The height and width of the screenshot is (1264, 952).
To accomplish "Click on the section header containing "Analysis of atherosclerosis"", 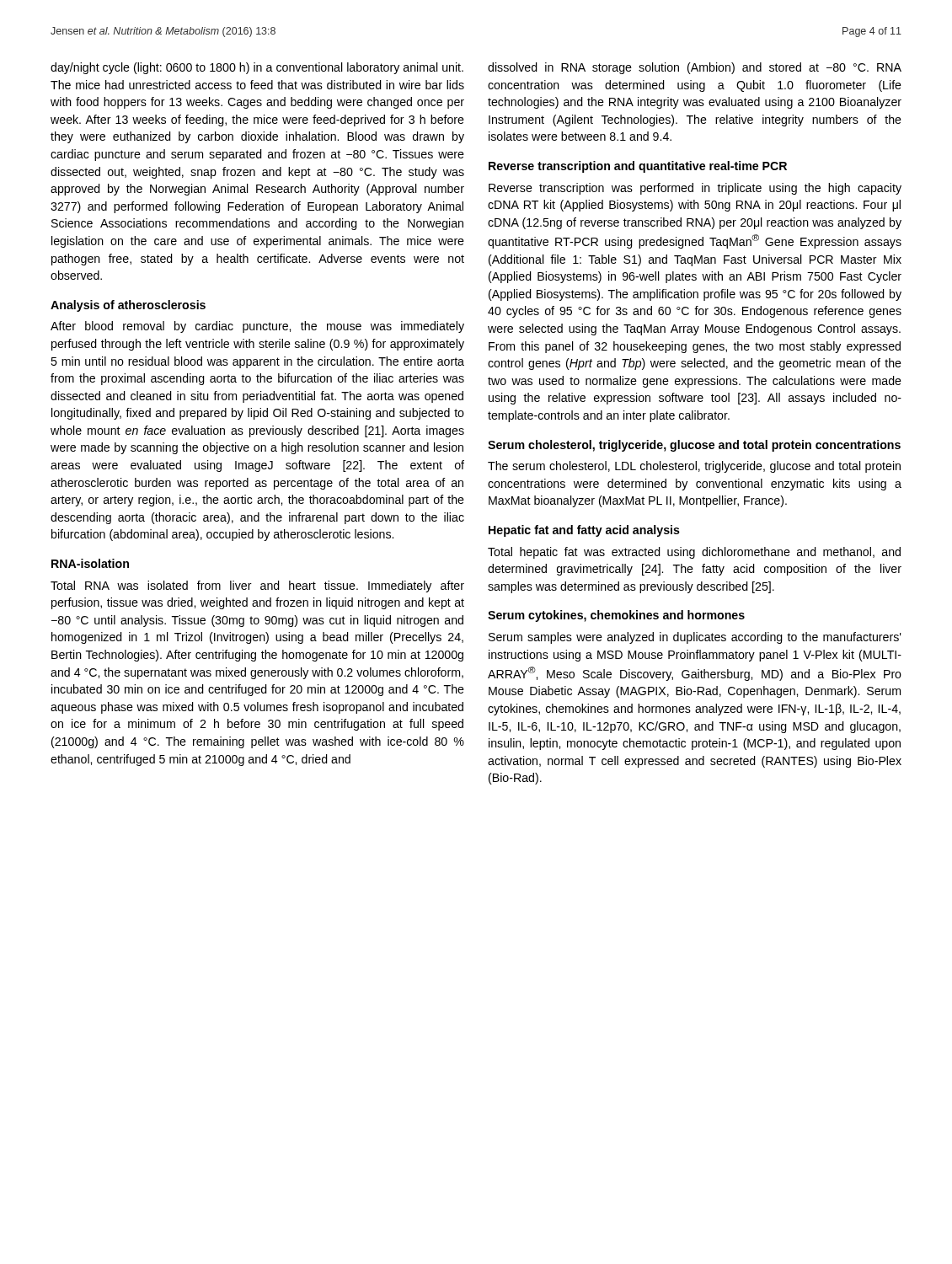I will (128, 305).
